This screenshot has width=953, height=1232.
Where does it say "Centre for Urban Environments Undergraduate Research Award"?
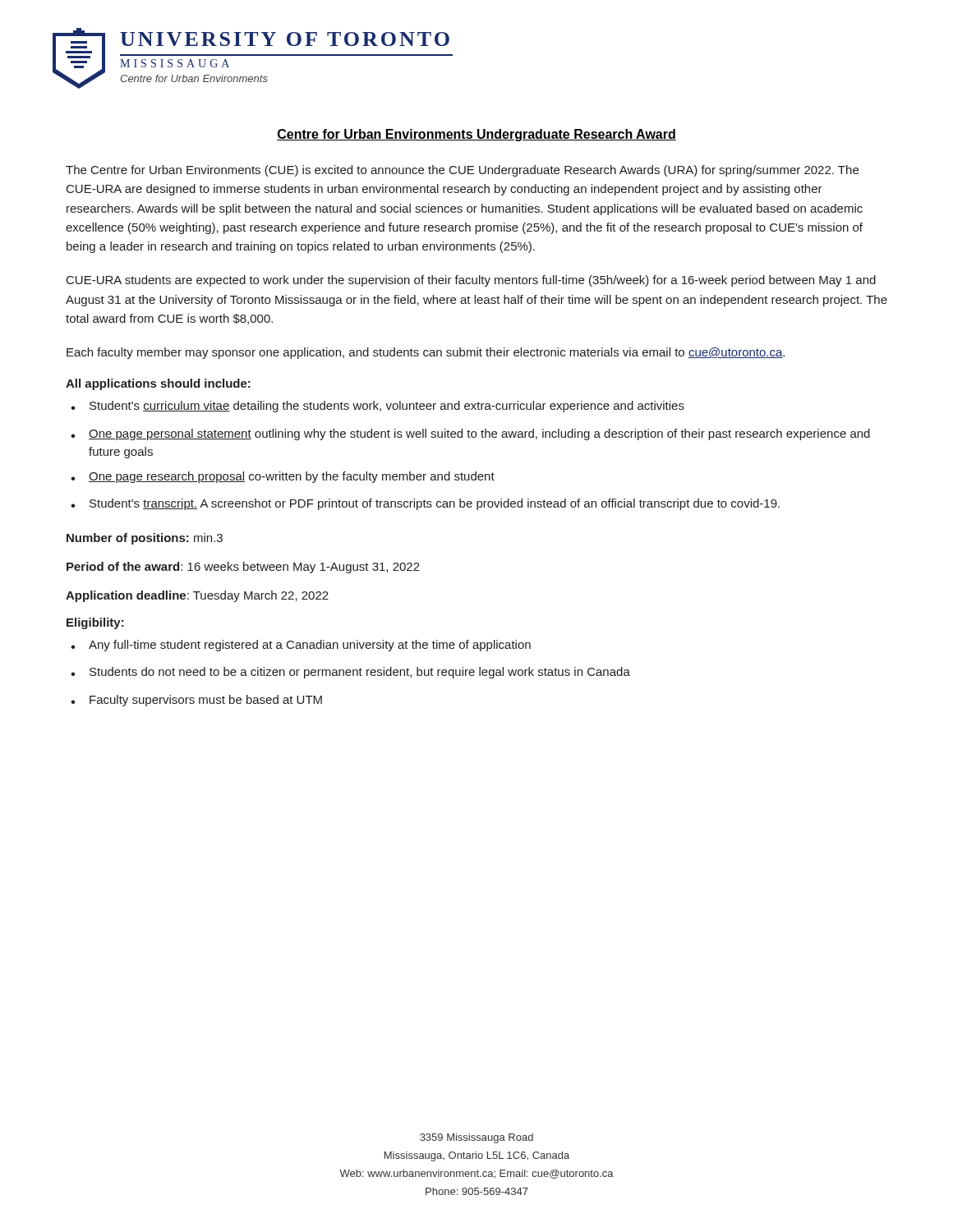click(x=476, y=134)
